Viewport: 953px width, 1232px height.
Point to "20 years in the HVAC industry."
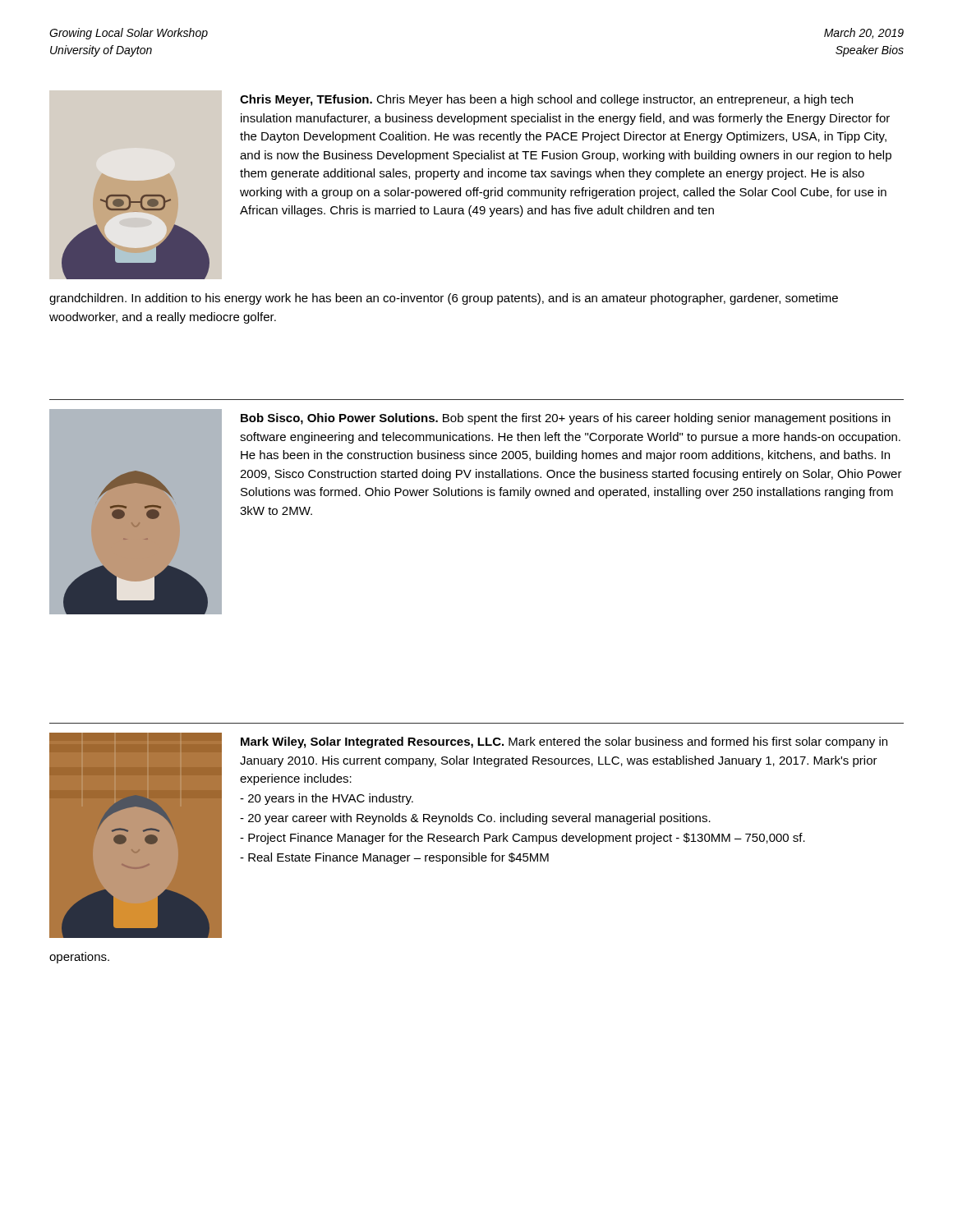[x=327, y=798]
